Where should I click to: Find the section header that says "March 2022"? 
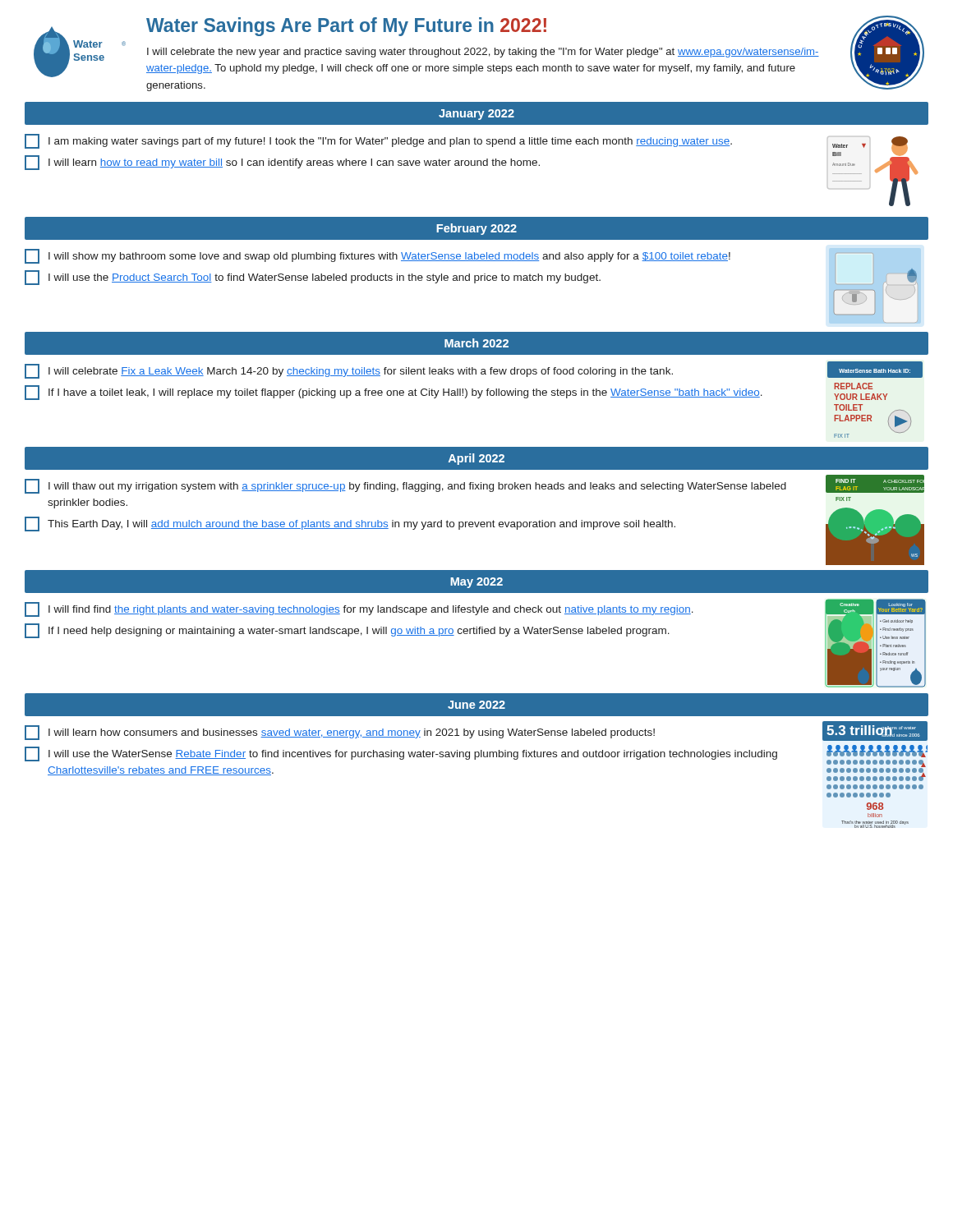pos(476,343)
